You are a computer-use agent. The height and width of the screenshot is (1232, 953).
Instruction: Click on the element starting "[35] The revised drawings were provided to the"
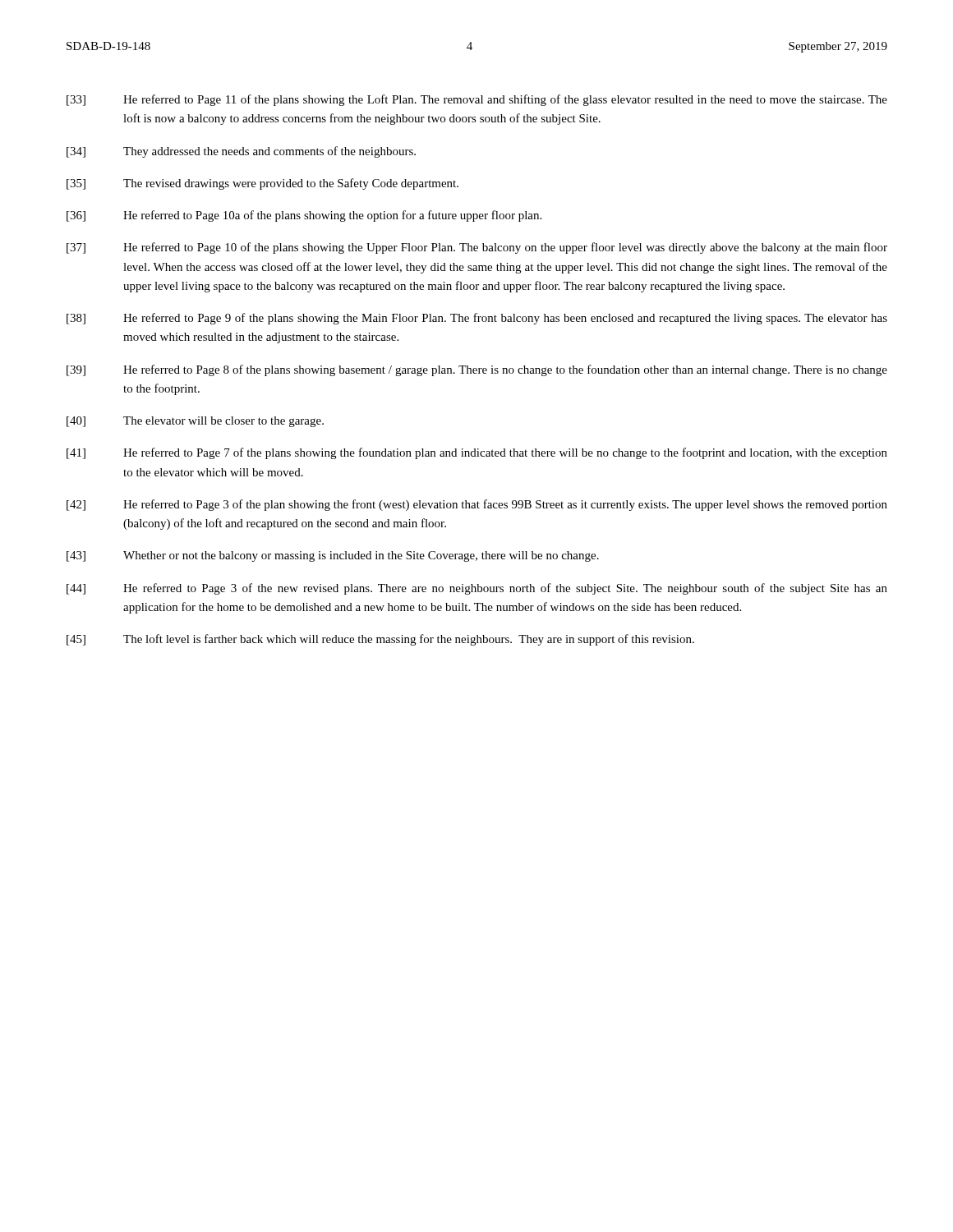click(x=262, y=184)
